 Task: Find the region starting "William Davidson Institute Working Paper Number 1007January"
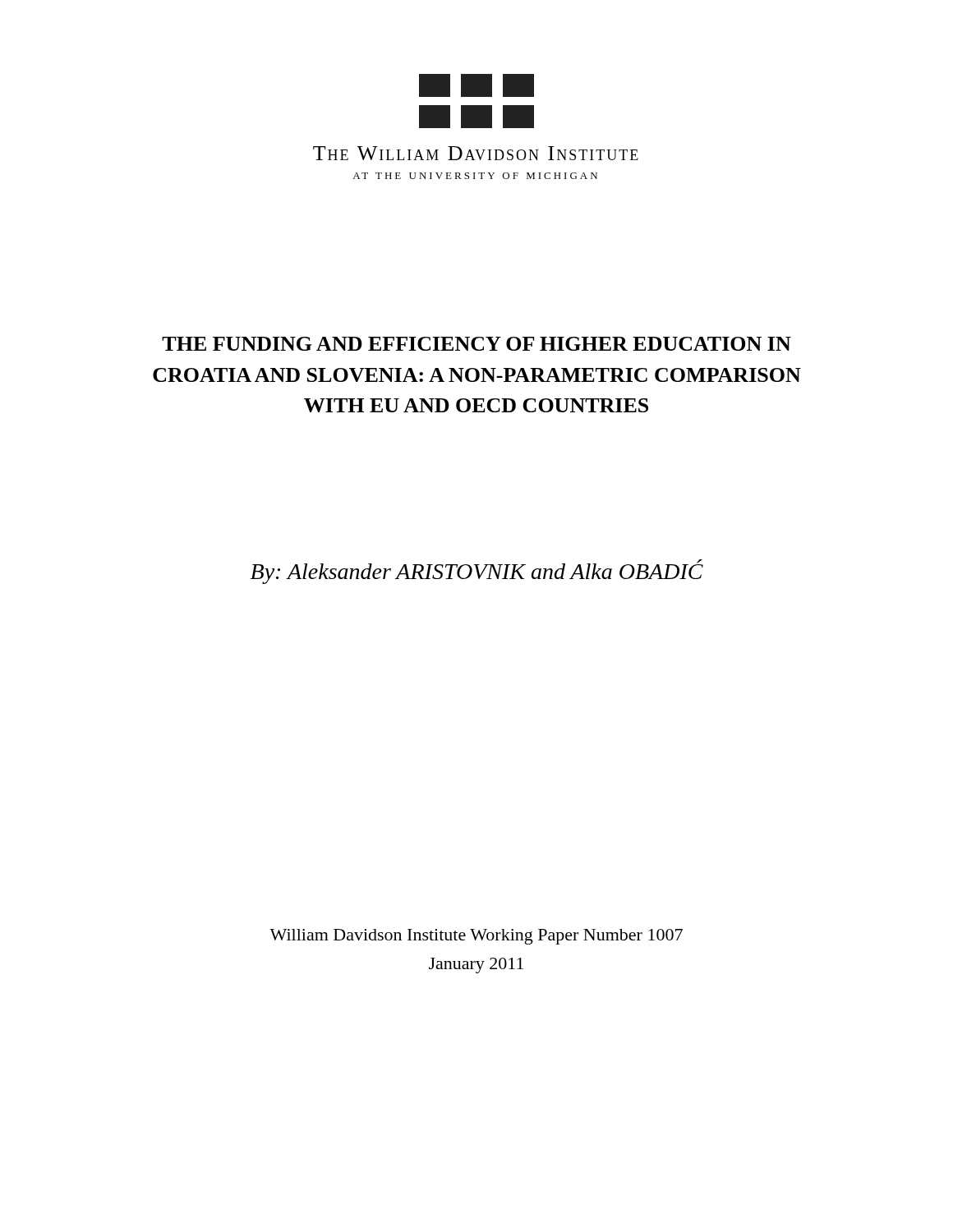[476, 949]
